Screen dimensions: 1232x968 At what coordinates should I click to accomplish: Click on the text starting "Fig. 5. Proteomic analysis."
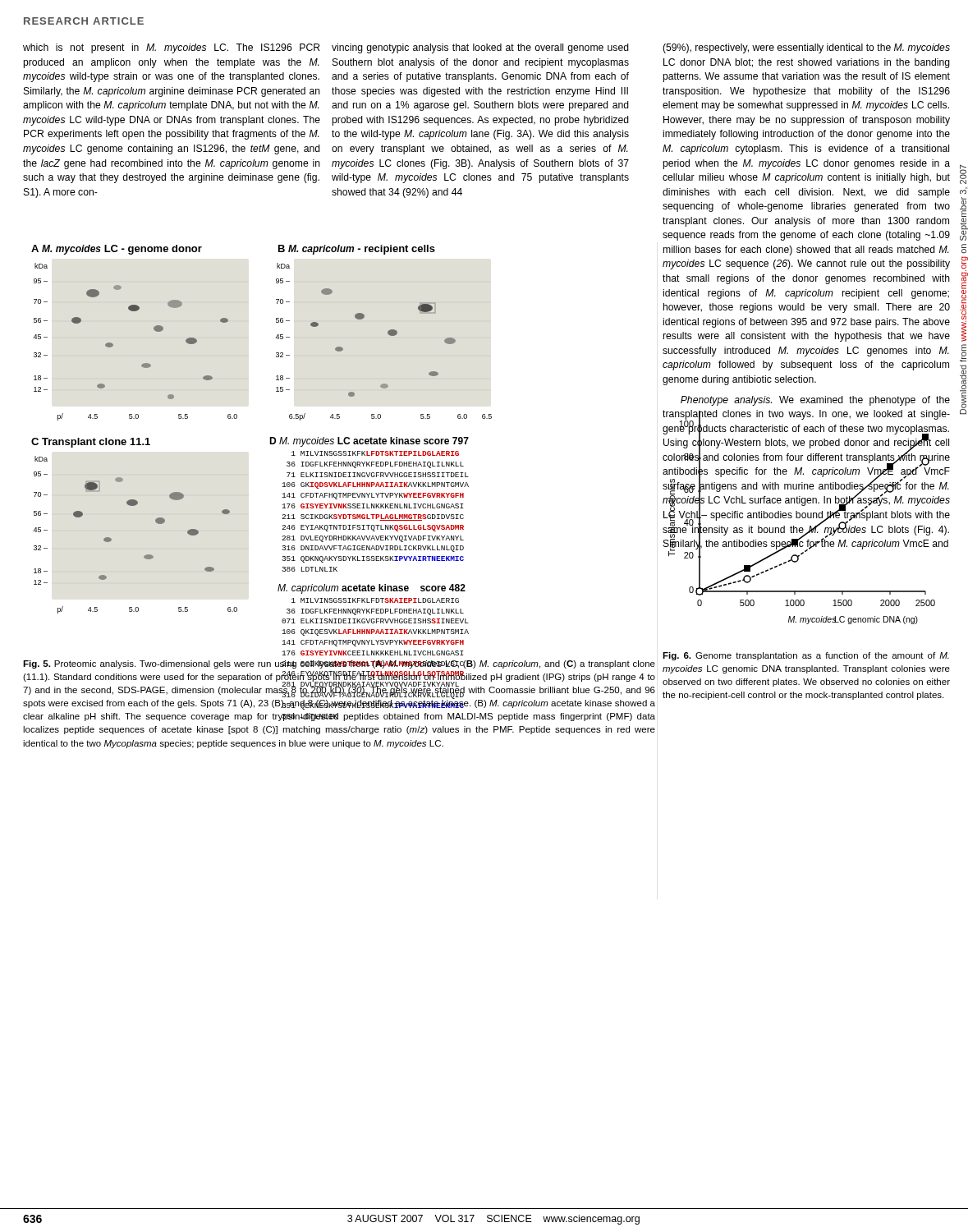[339, 703]
